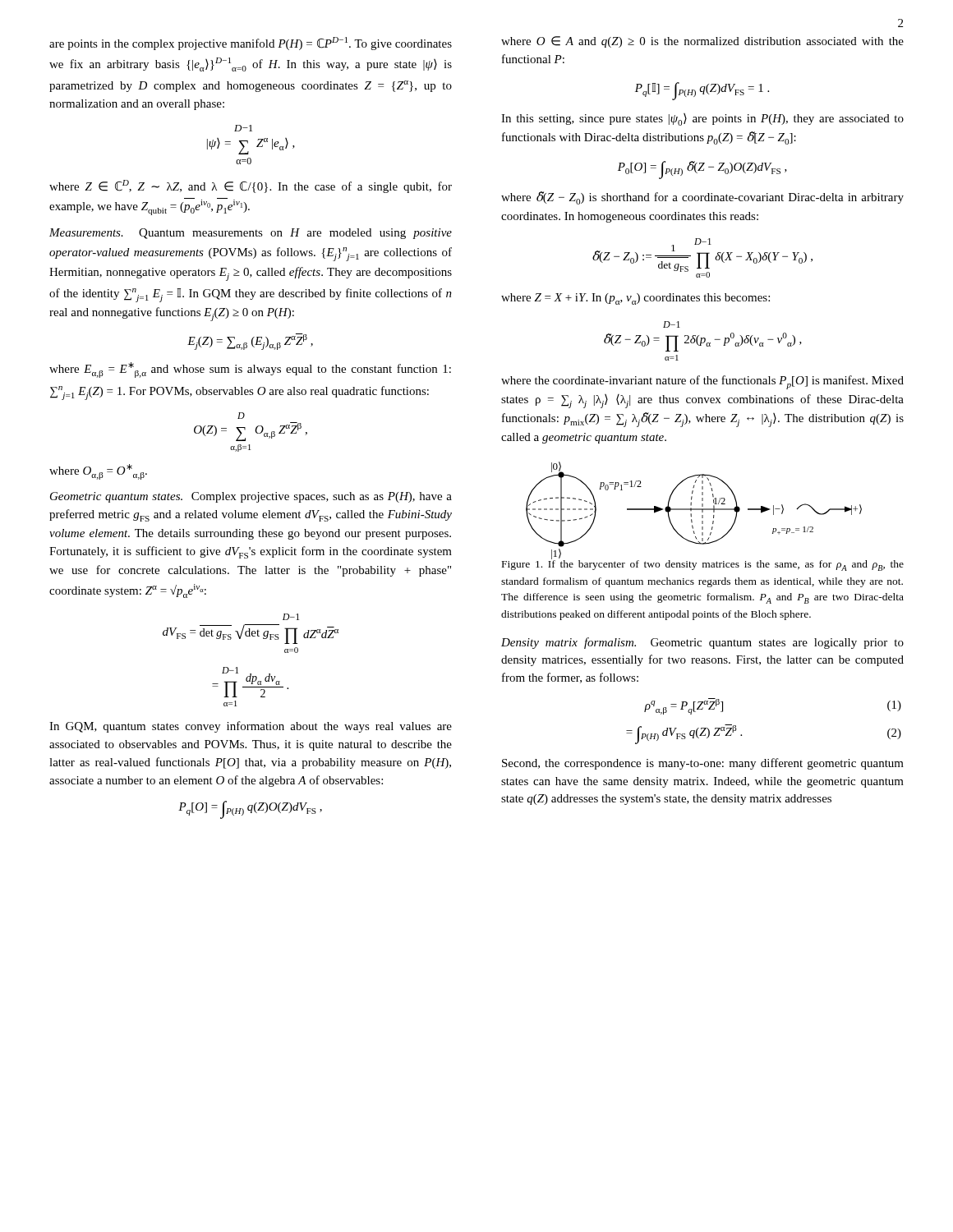953x1232 pixels.
Task: Click on the text starting "ρqα,β = Pq[ZαZβ]"
Action: (702, 706)
